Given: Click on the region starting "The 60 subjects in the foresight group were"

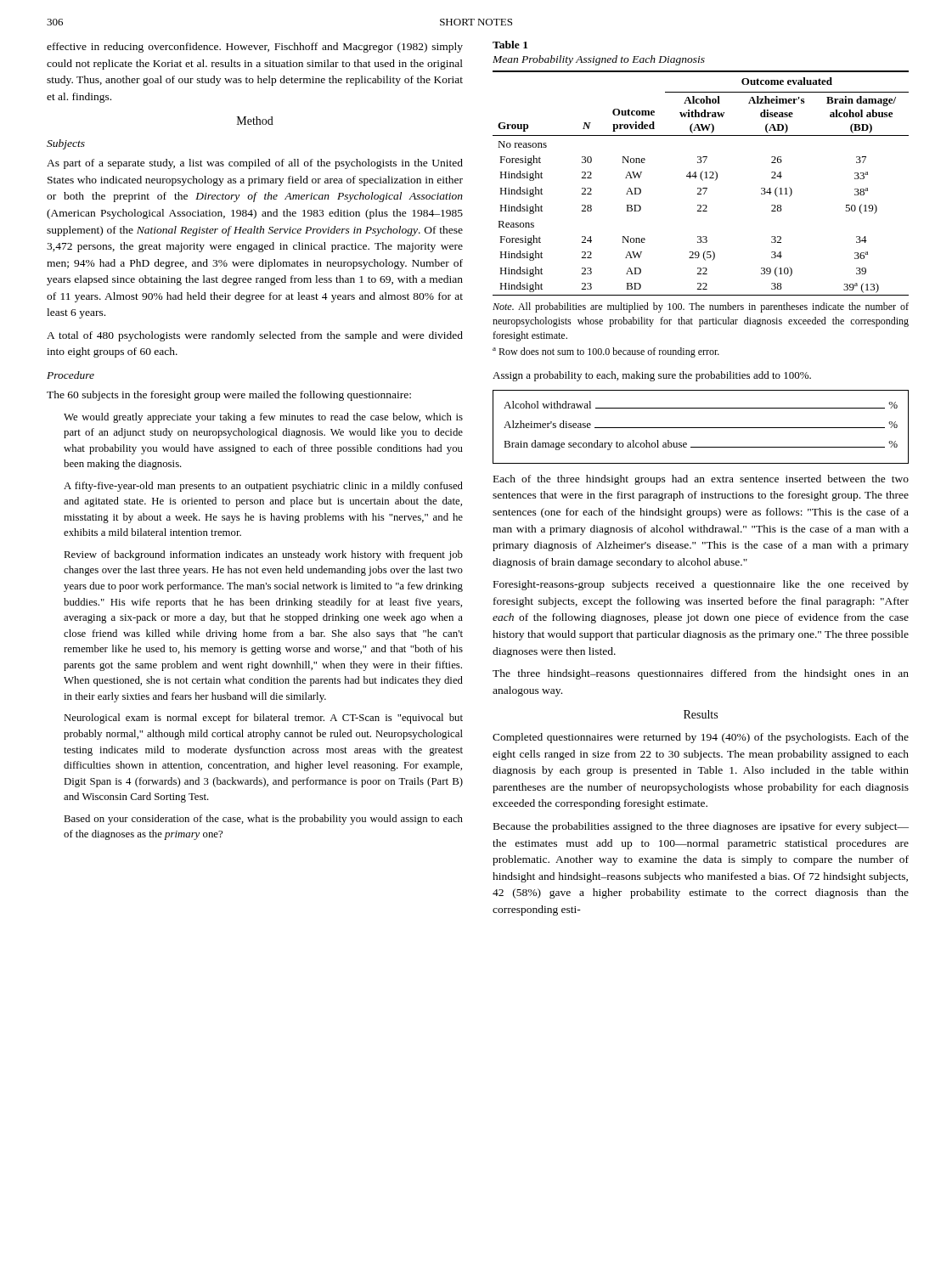Looking at the screenshot, I should 255,395.
